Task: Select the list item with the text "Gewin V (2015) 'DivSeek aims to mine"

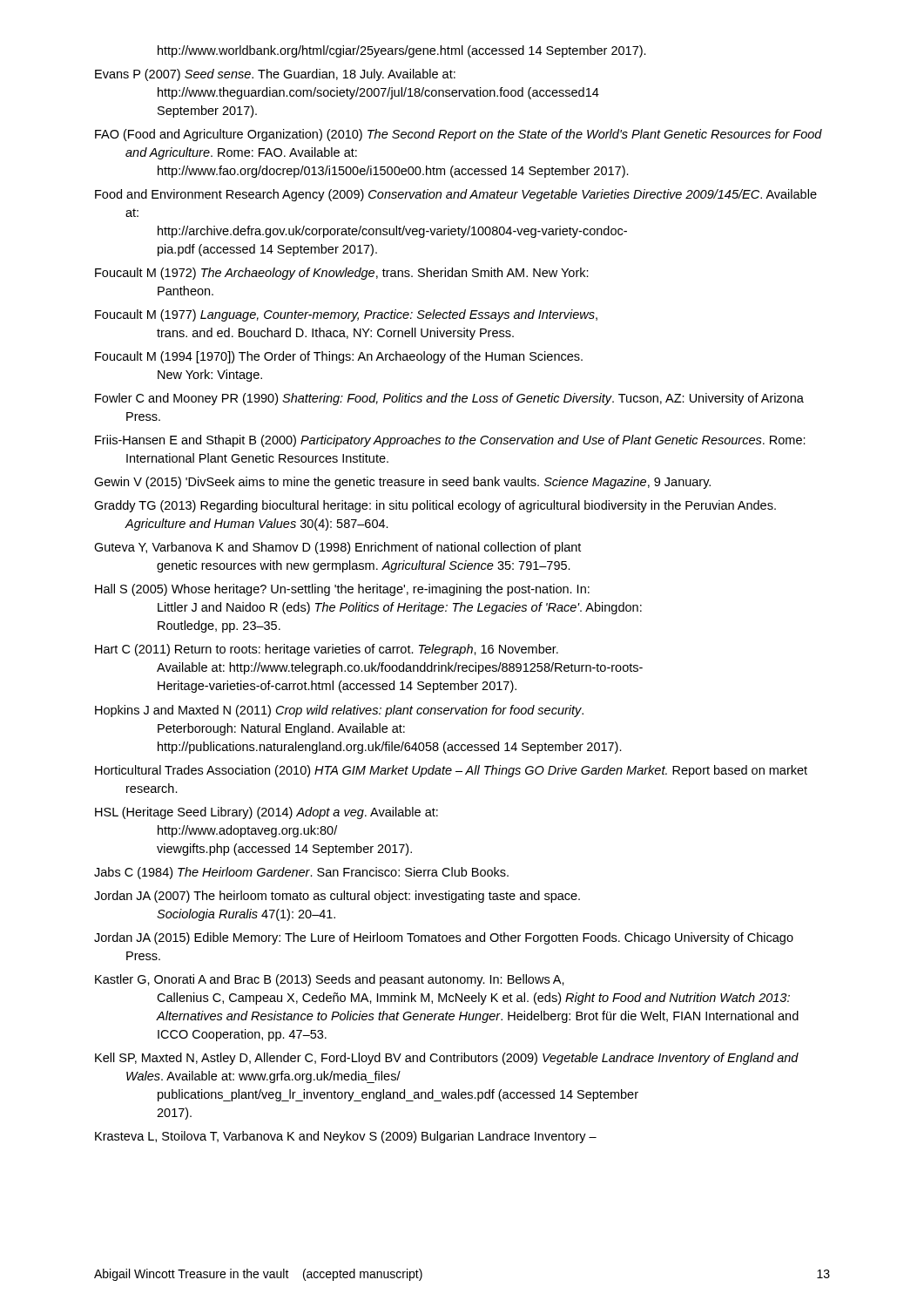Action: coord(403,482)
